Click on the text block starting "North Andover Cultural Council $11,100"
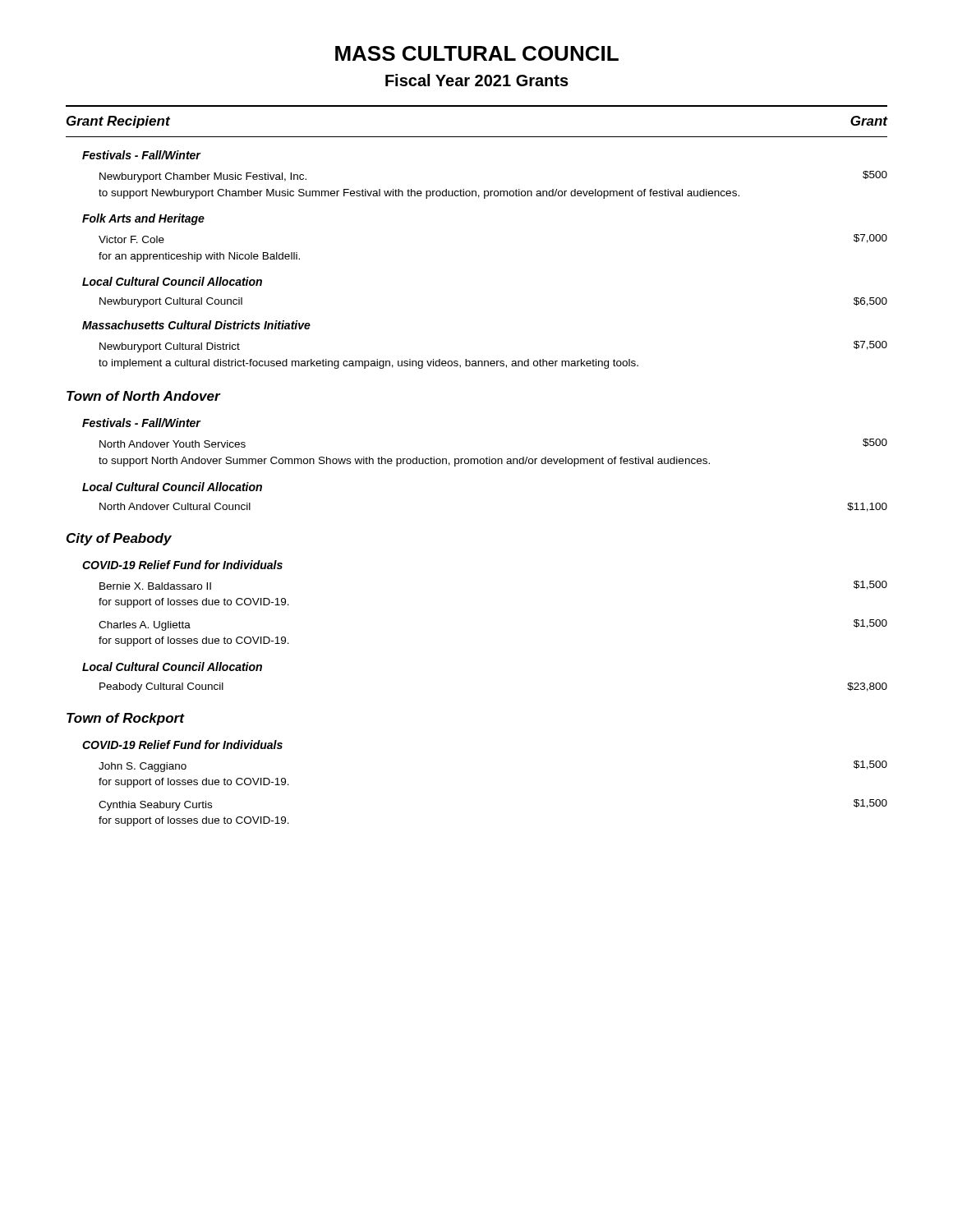 click(x=175, y=508)
